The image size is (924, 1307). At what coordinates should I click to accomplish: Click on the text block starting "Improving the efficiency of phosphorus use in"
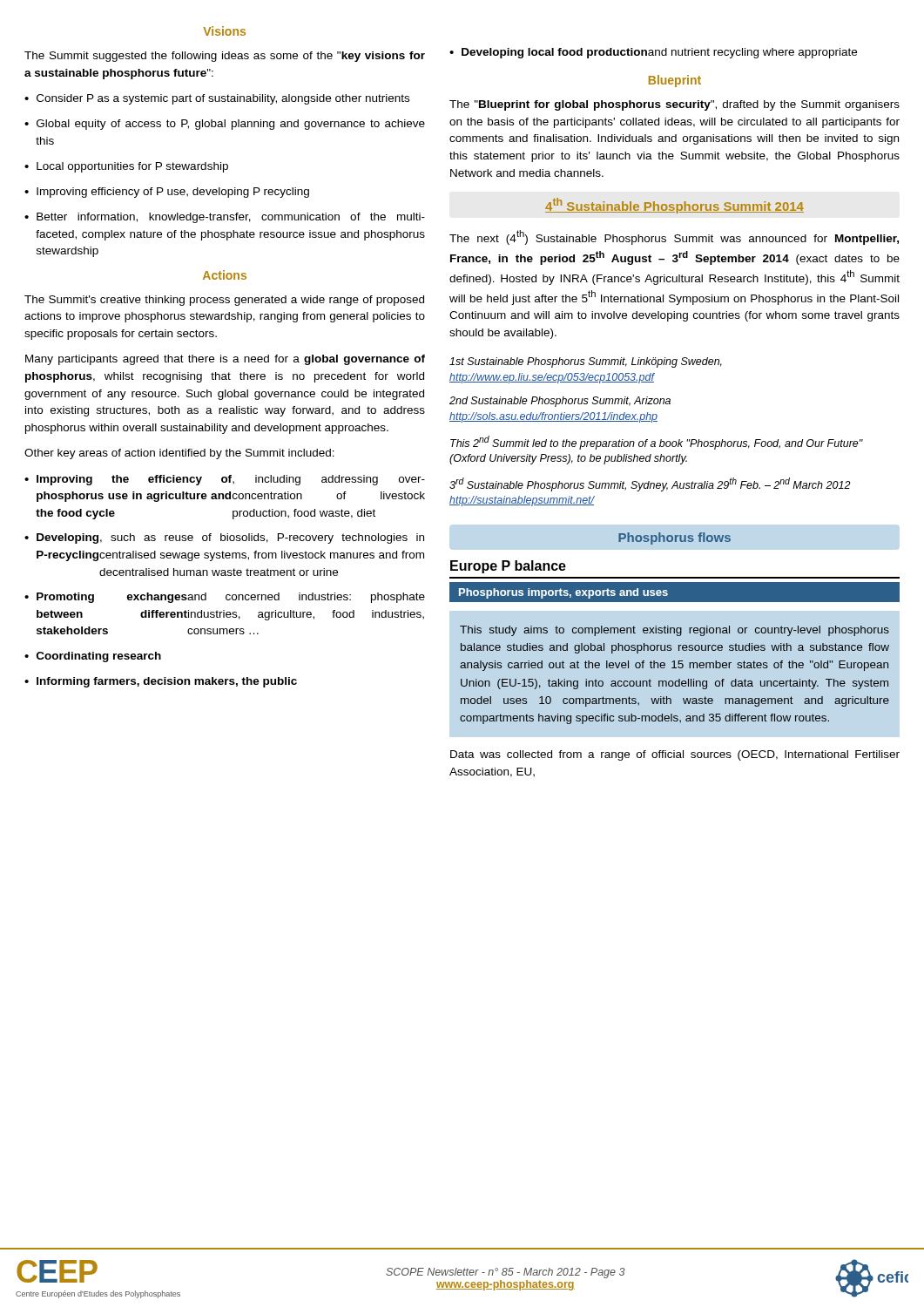[x=230, y=496]
